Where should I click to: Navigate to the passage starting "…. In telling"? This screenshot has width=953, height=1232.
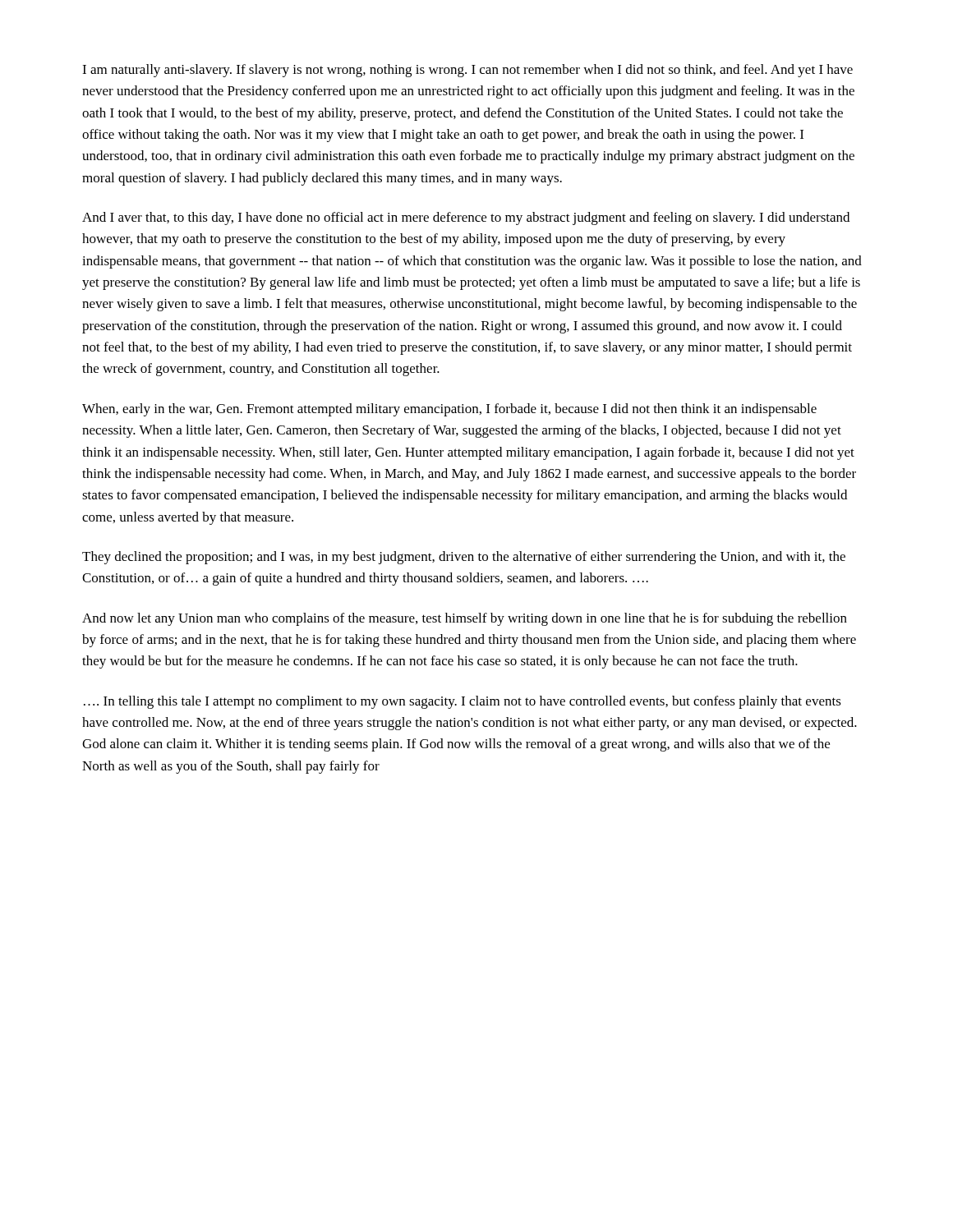(x=470, y=733)
